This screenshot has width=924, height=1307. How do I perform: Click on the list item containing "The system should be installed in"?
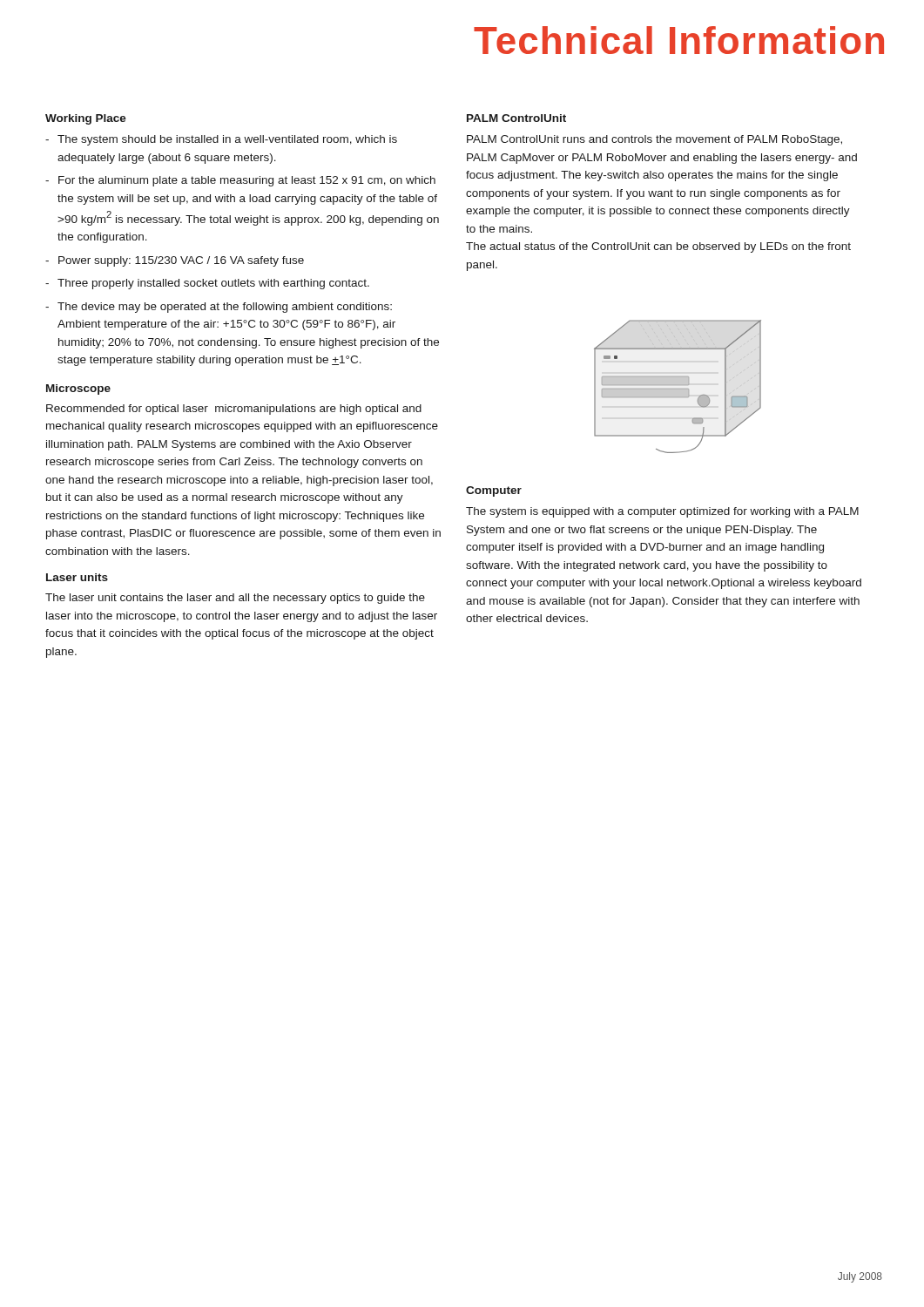click(227, 148)
